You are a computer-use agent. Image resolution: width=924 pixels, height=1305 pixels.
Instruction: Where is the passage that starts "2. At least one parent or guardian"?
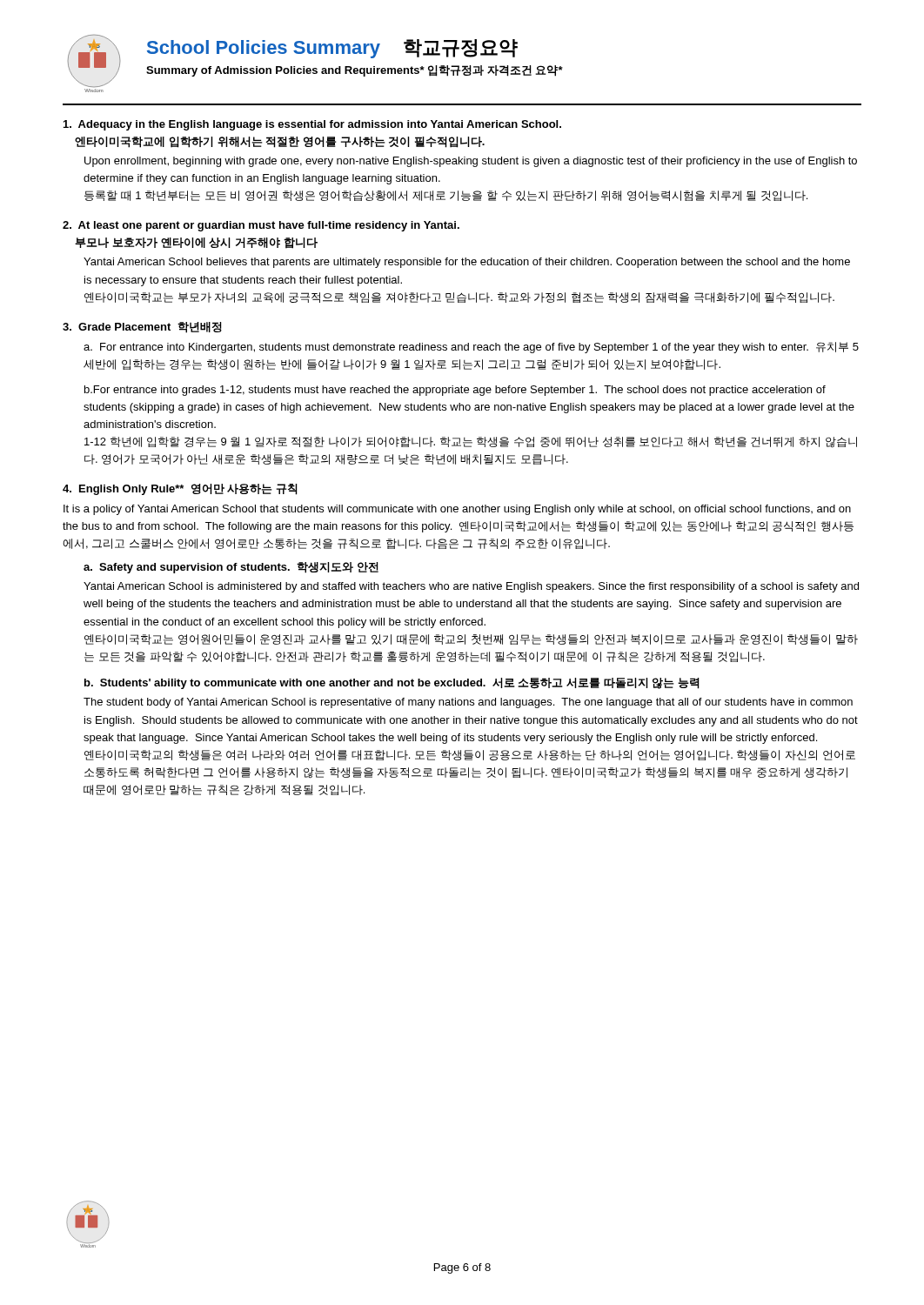(x=462, y=262)
